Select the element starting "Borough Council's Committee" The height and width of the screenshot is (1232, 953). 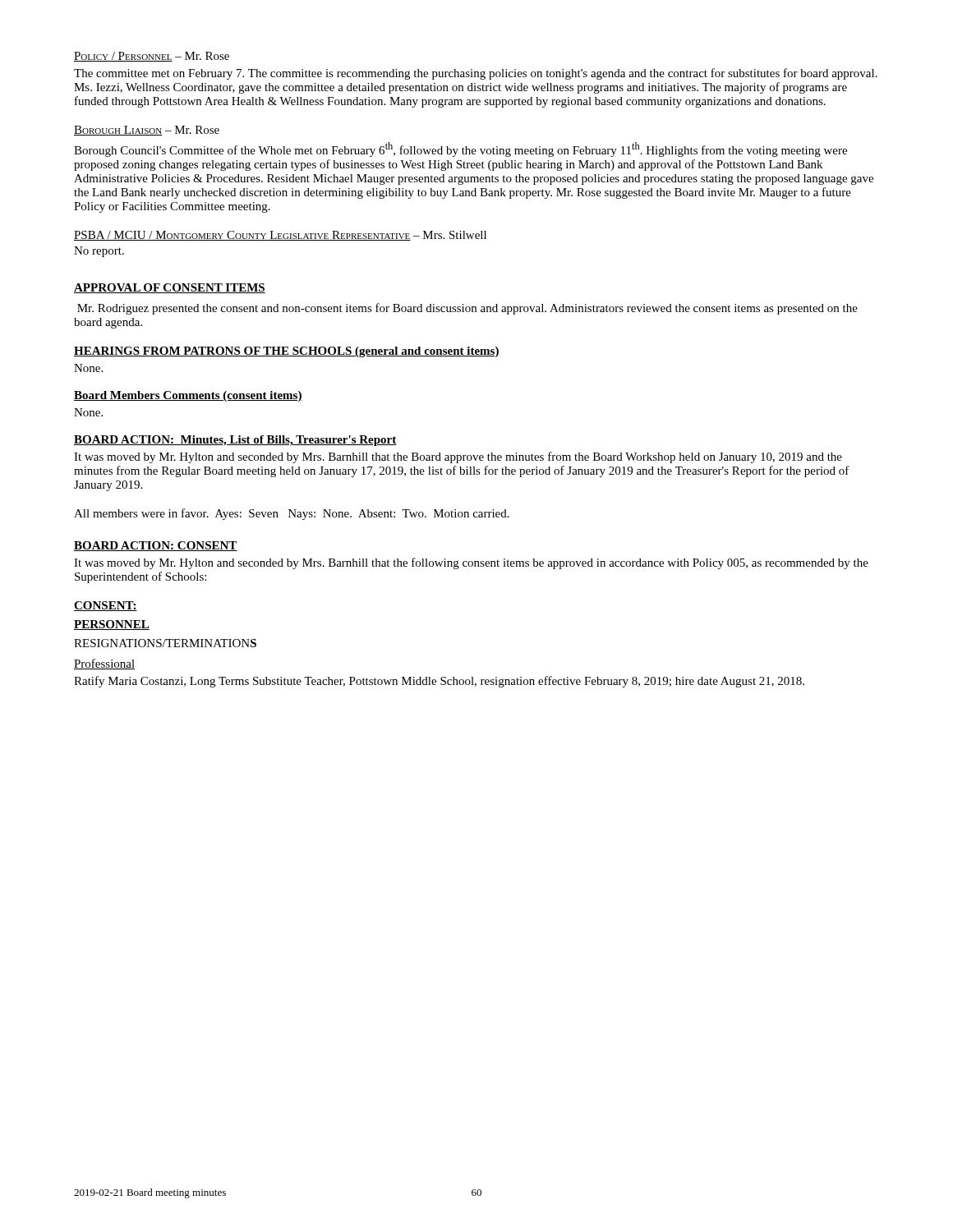[474, 177]
